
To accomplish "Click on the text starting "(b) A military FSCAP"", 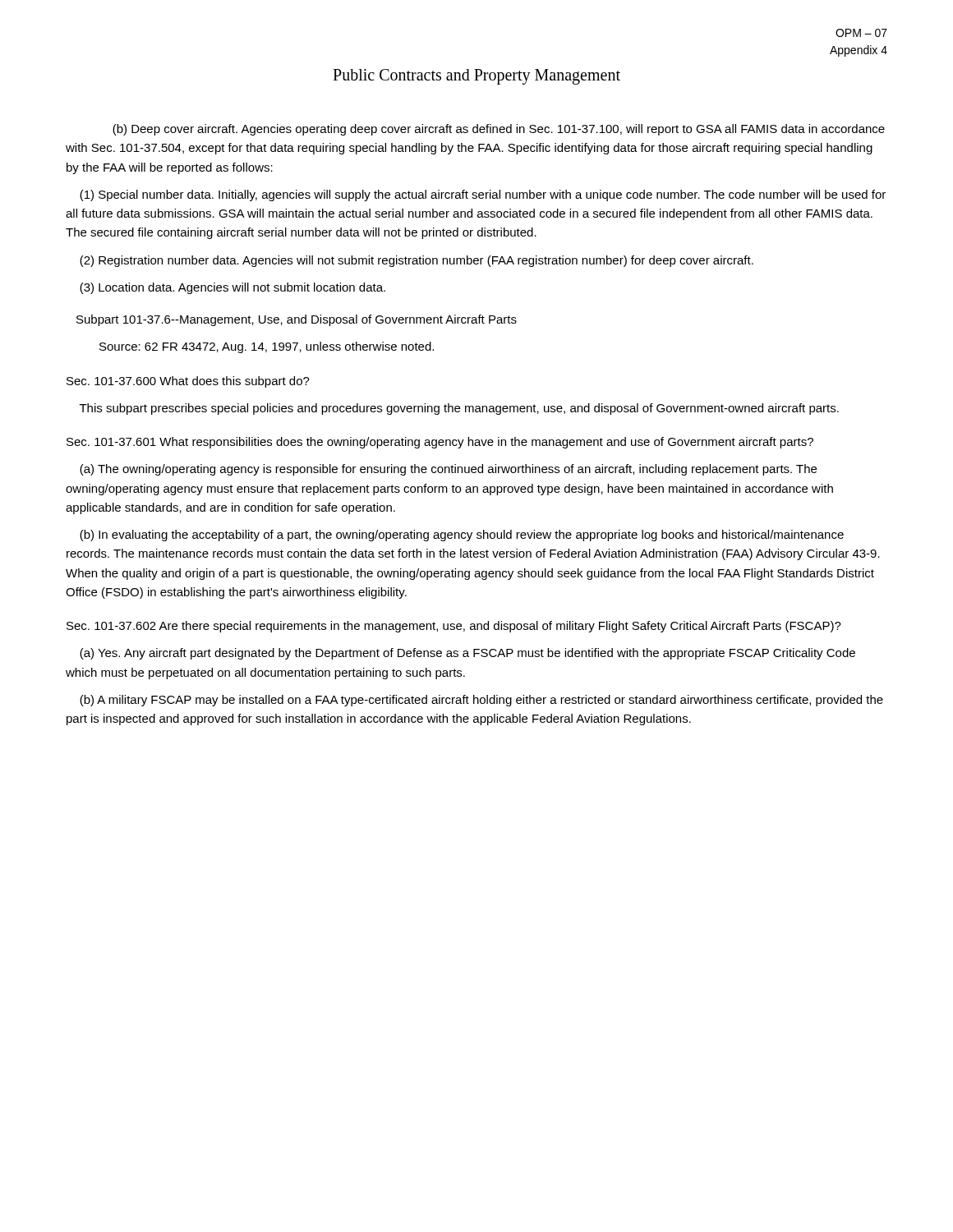I will (x=475, y=709).
